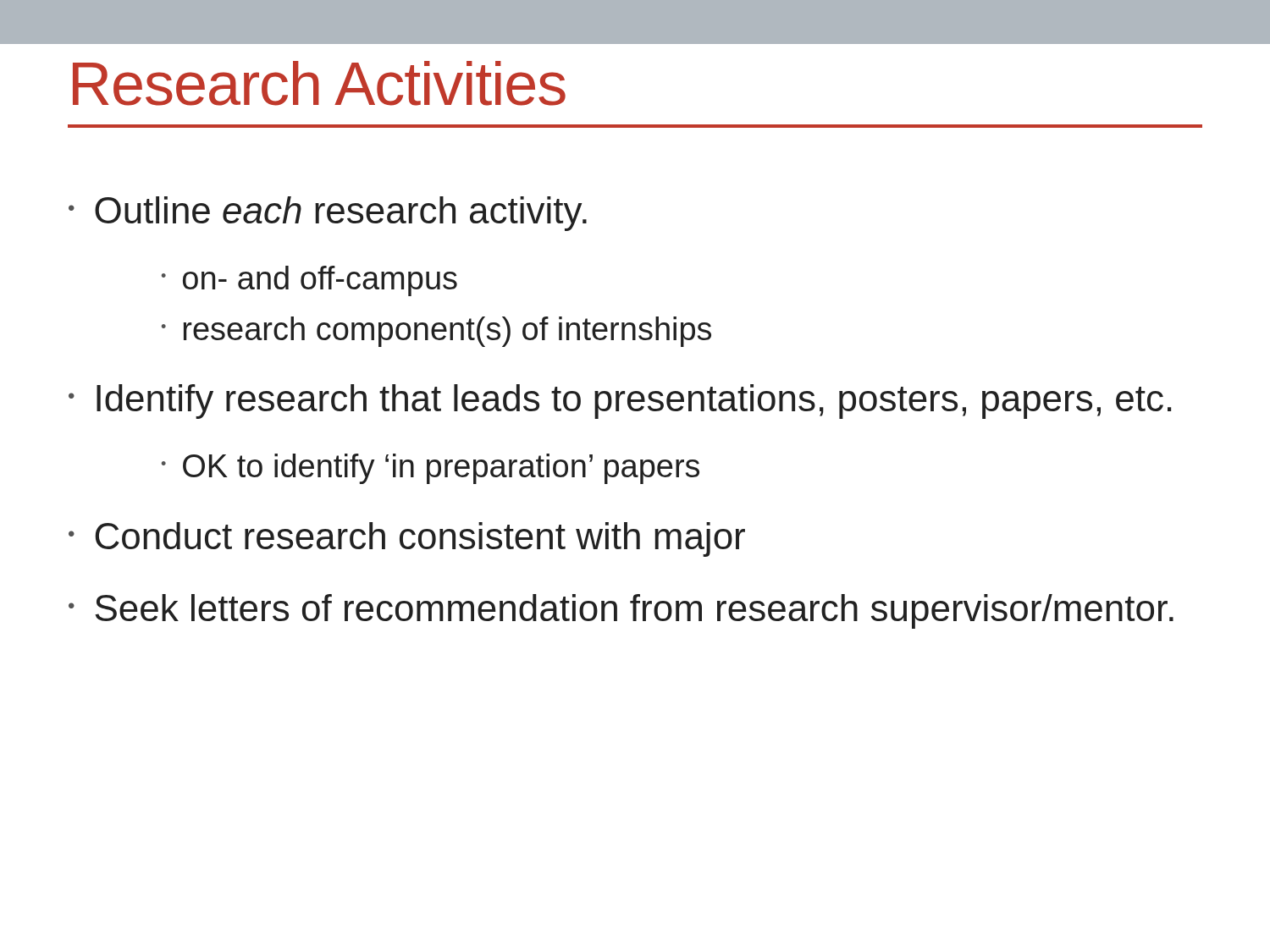The height and width of the screenshot is (952, 1270).
Task: Navigate to the block starting "• Seek letters of recommendation from research"
Action: tap(635, 608)
